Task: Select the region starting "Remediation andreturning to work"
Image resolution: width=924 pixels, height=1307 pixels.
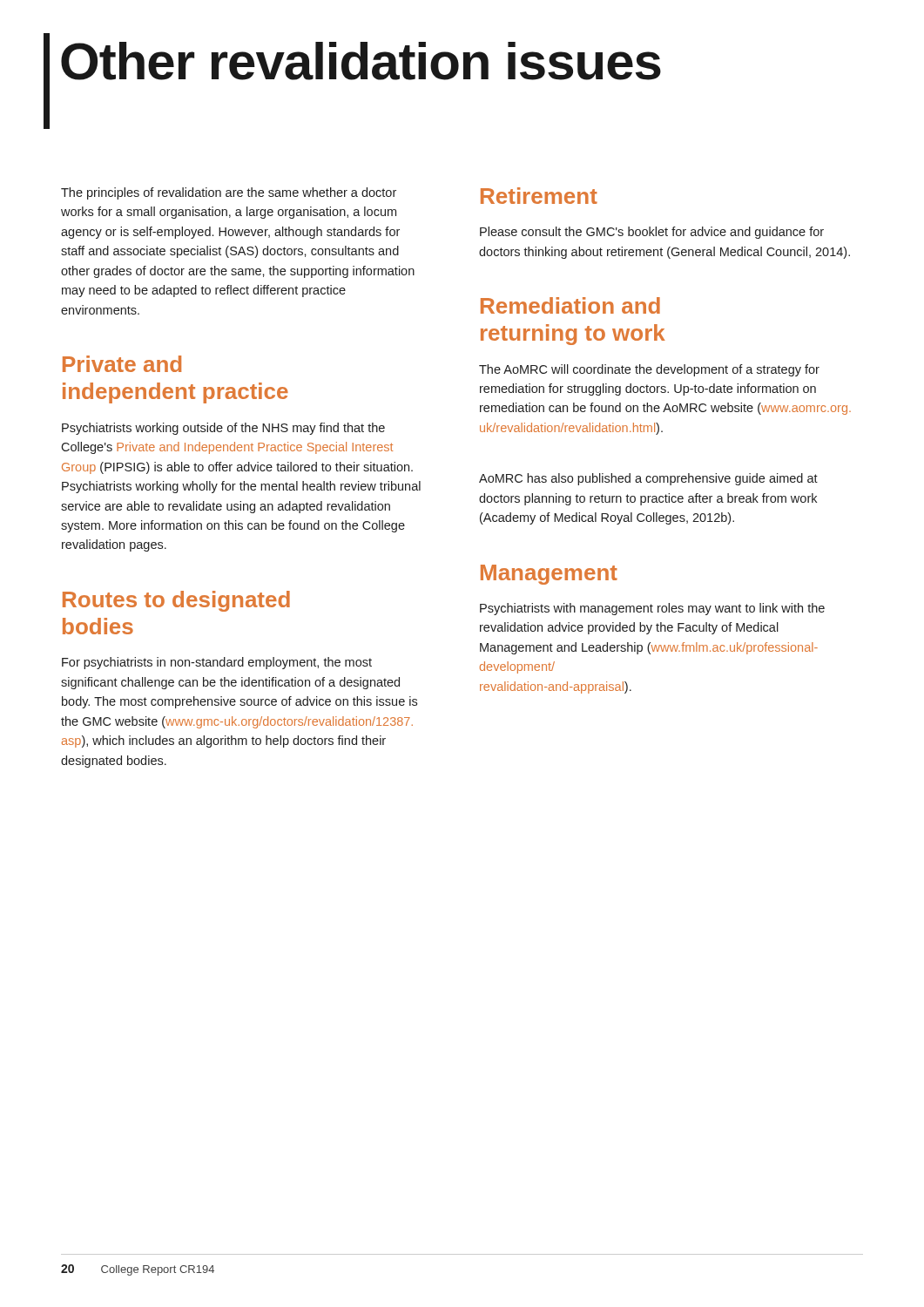Action: 572,320
